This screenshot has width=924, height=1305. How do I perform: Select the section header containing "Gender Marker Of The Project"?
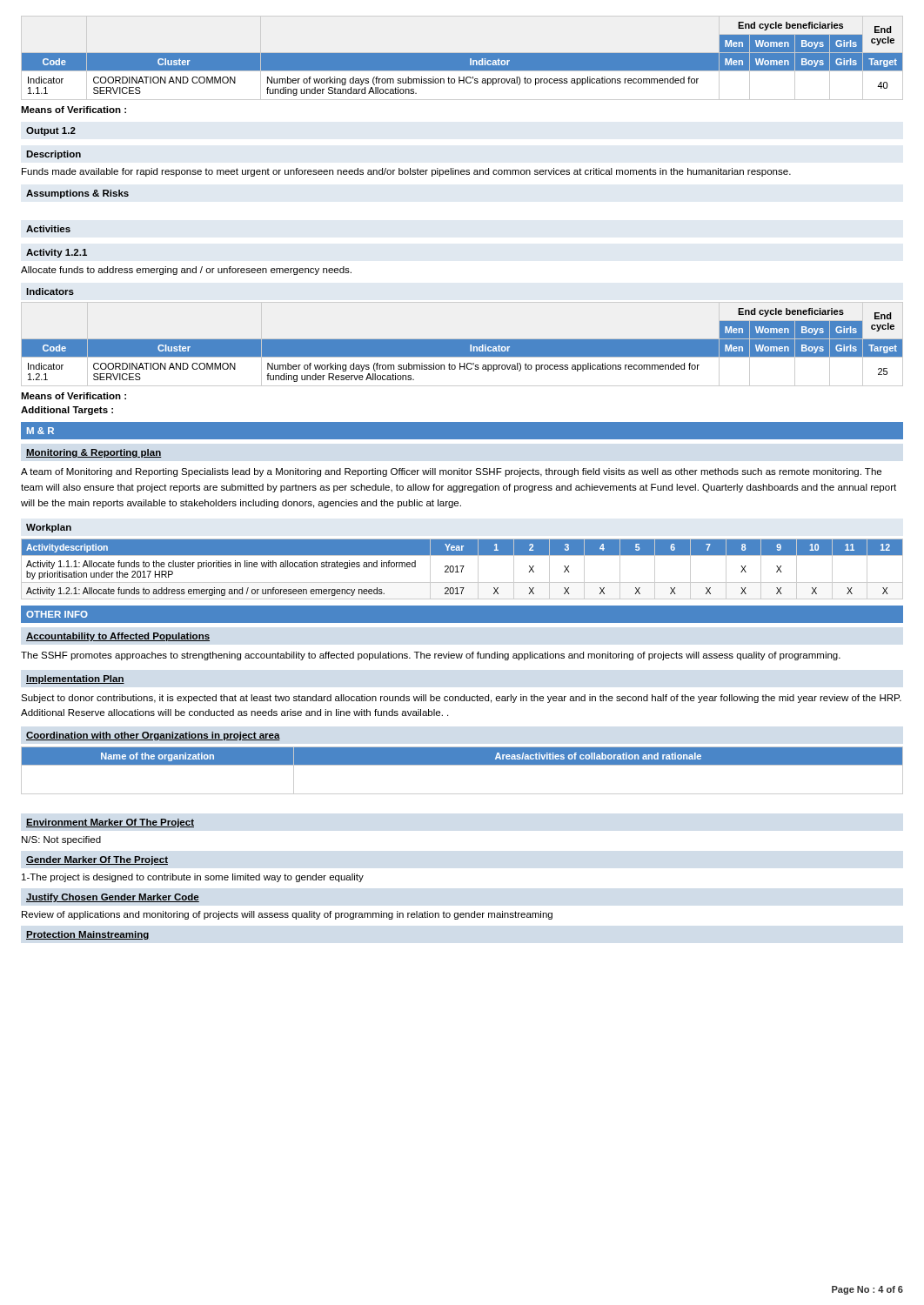pos(97,860)
